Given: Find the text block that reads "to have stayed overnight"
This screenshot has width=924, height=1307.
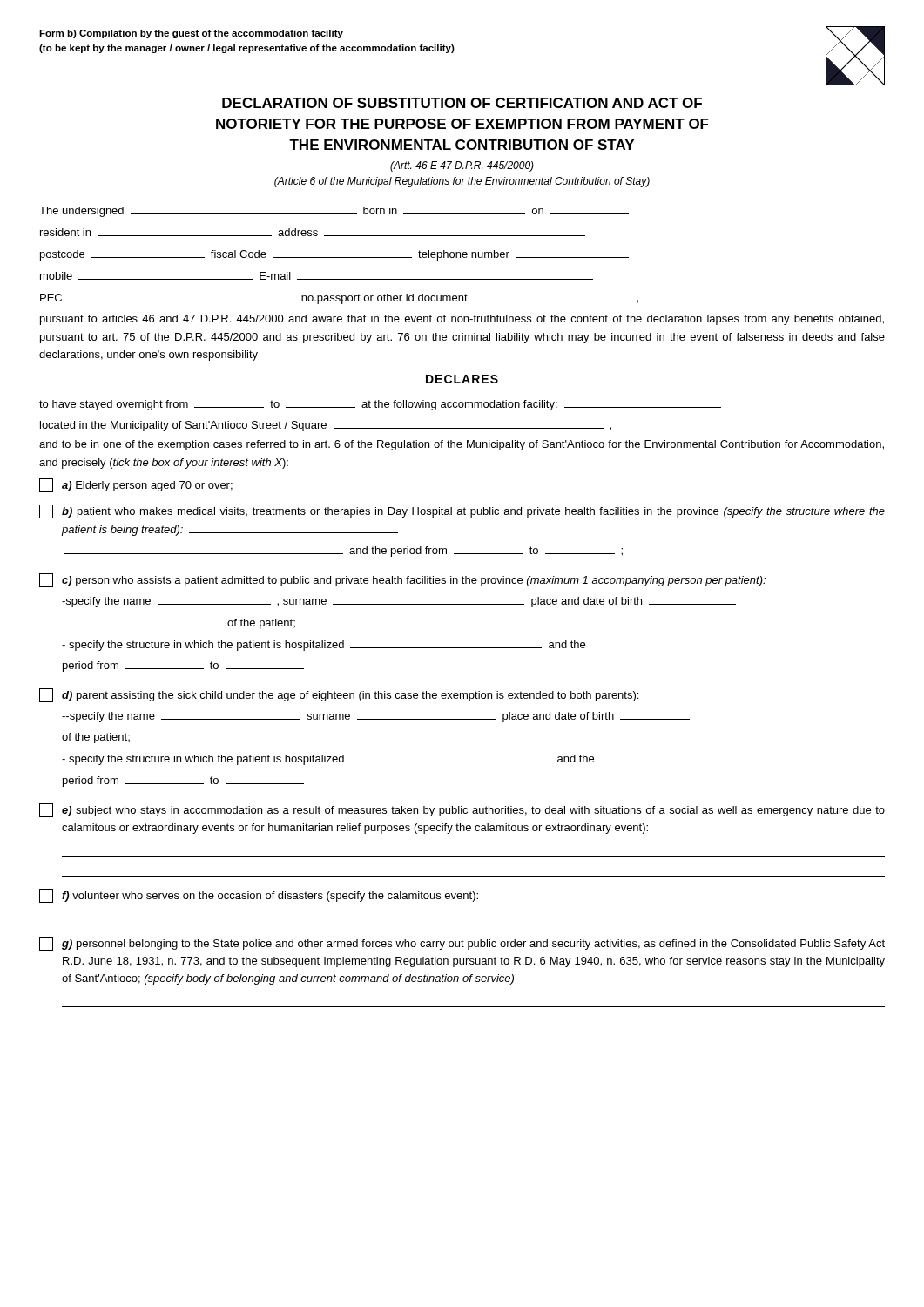Looking at the screenshot, I should point(462,433).
